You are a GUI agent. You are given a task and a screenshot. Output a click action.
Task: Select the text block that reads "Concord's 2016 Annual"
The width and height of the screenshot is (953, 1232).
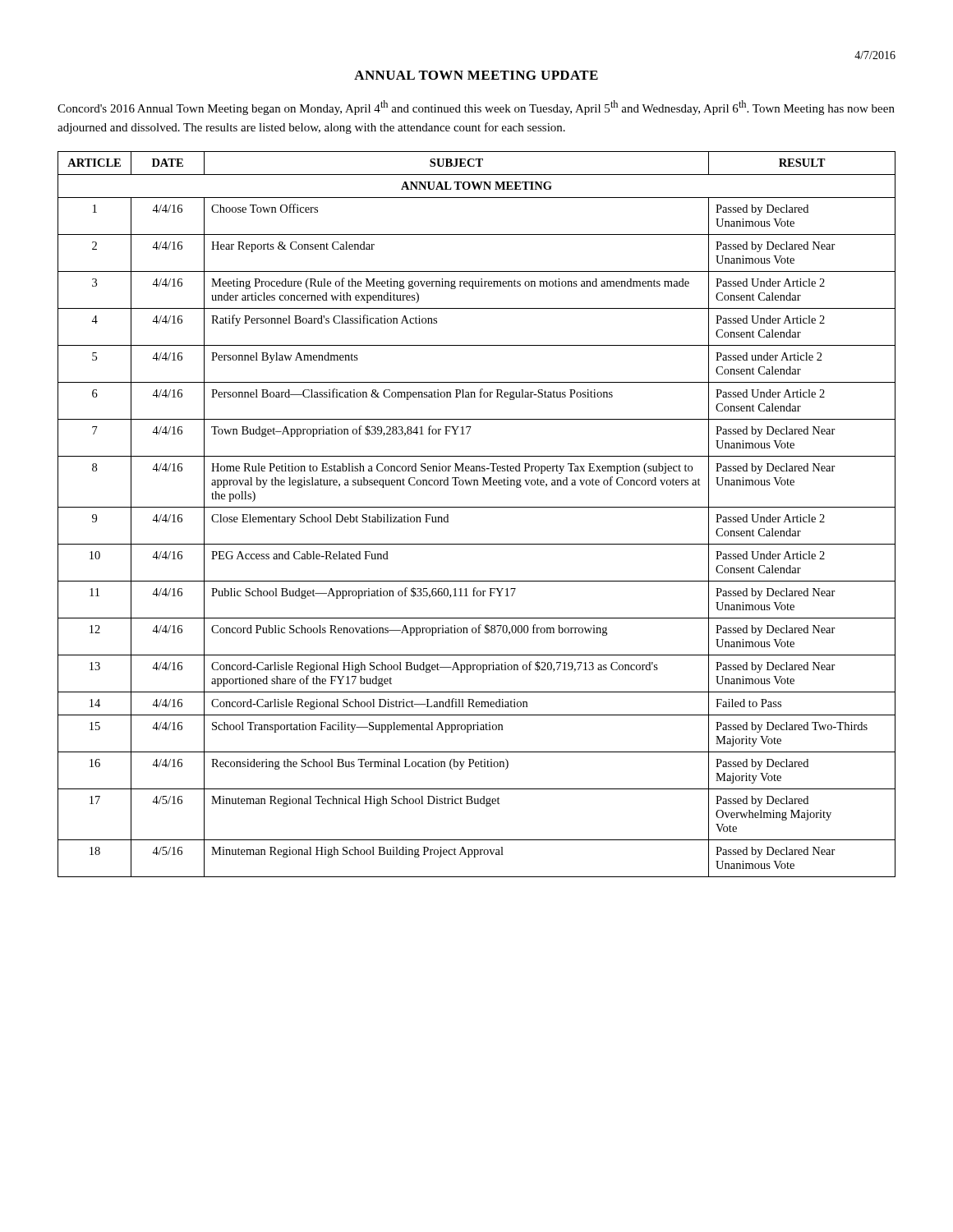tap(476, 116)
